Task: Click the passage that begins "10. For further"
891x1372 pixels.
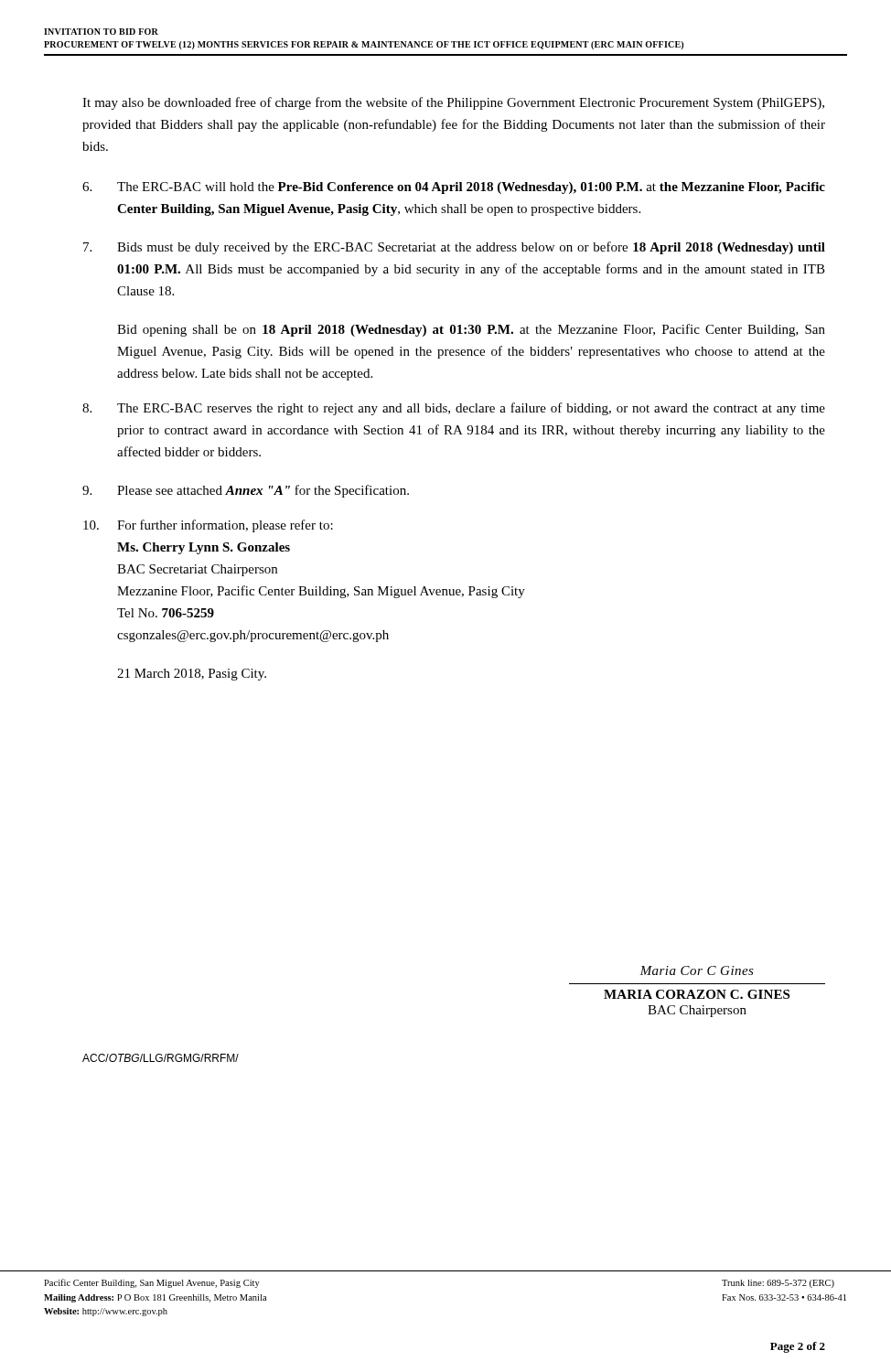Action: [x=454, y=580]
